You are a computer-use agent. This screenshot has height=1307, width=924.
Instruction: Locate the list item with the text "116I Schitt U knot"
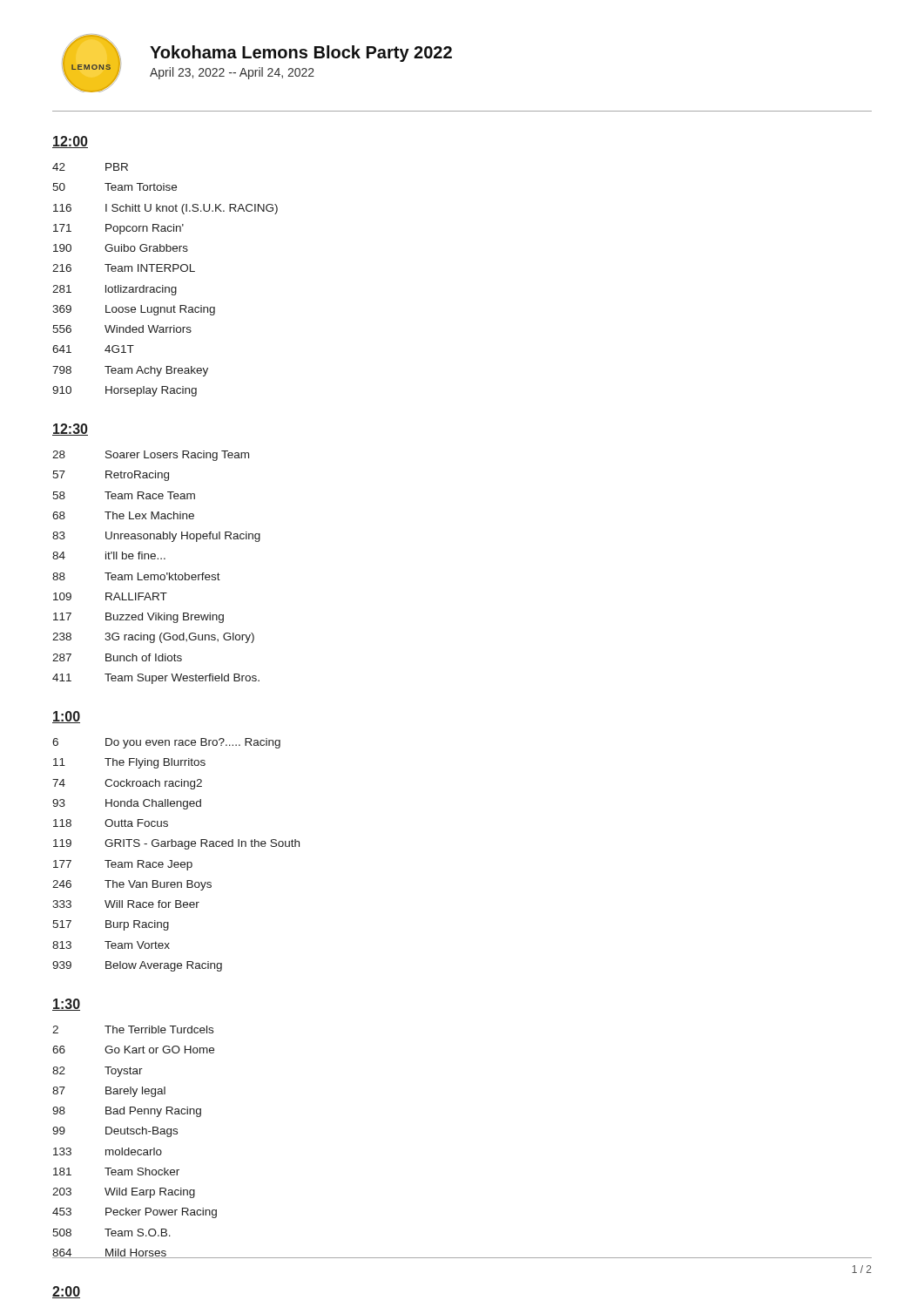coord(165,208)
